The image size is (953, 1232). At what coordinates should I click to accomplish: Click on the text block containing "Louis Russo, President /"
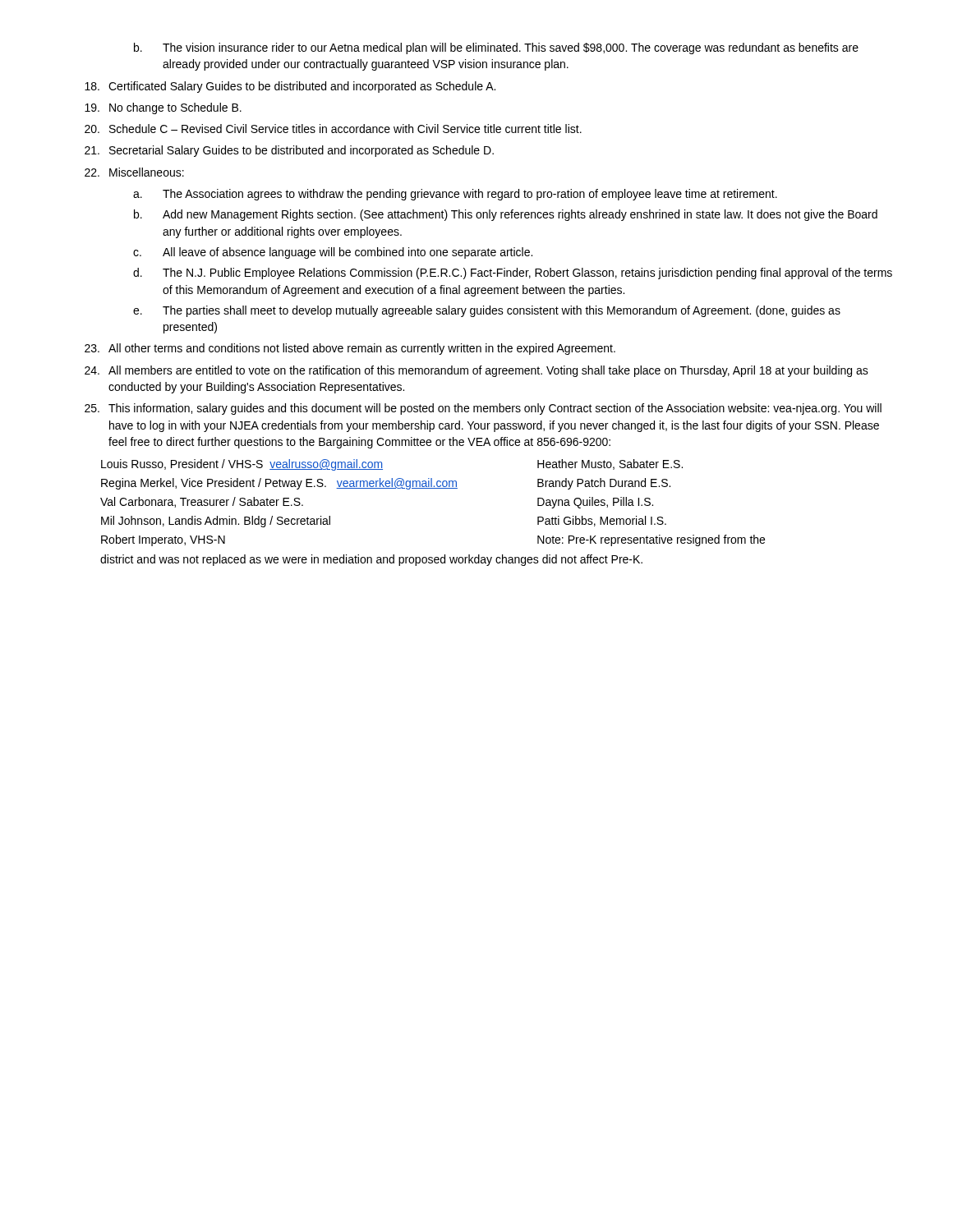point(239,464)
